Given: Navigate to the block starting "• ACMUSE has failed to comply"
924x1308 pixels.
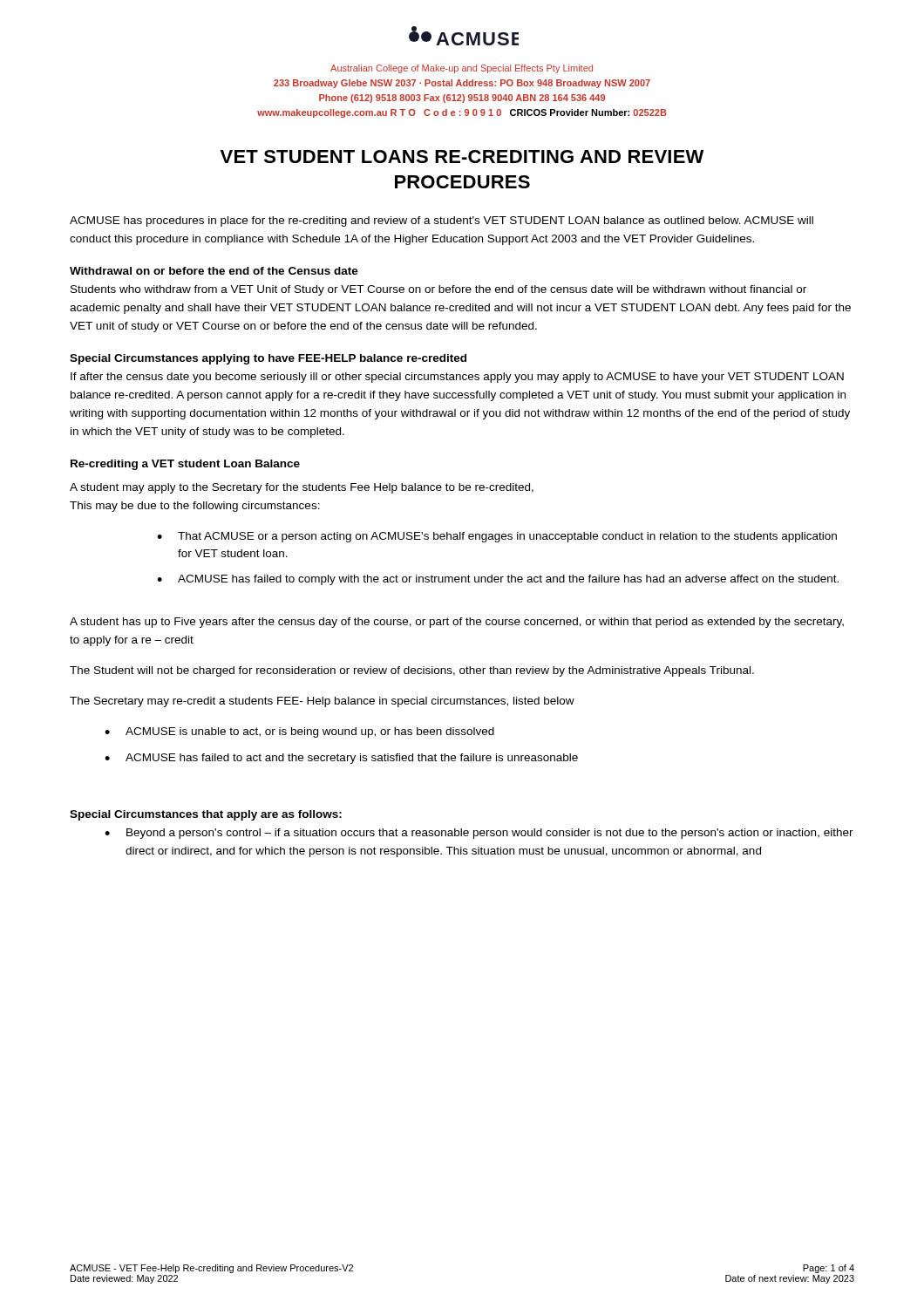Looking at the screenshot, I should [506, 580].
